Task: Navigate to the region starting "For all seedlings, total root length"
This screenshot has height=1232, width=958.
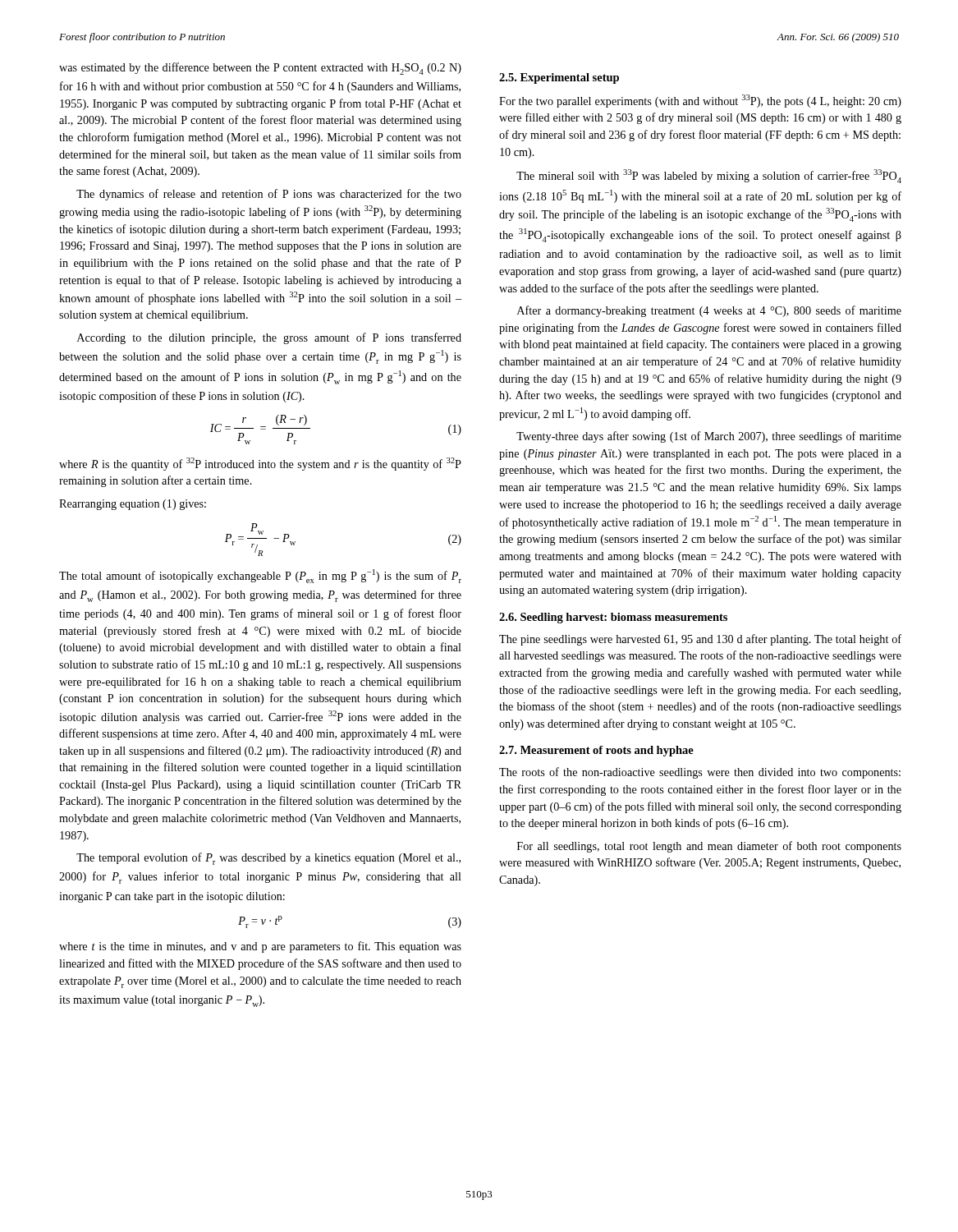Action: pyautogui.click(x=700, y=863)
